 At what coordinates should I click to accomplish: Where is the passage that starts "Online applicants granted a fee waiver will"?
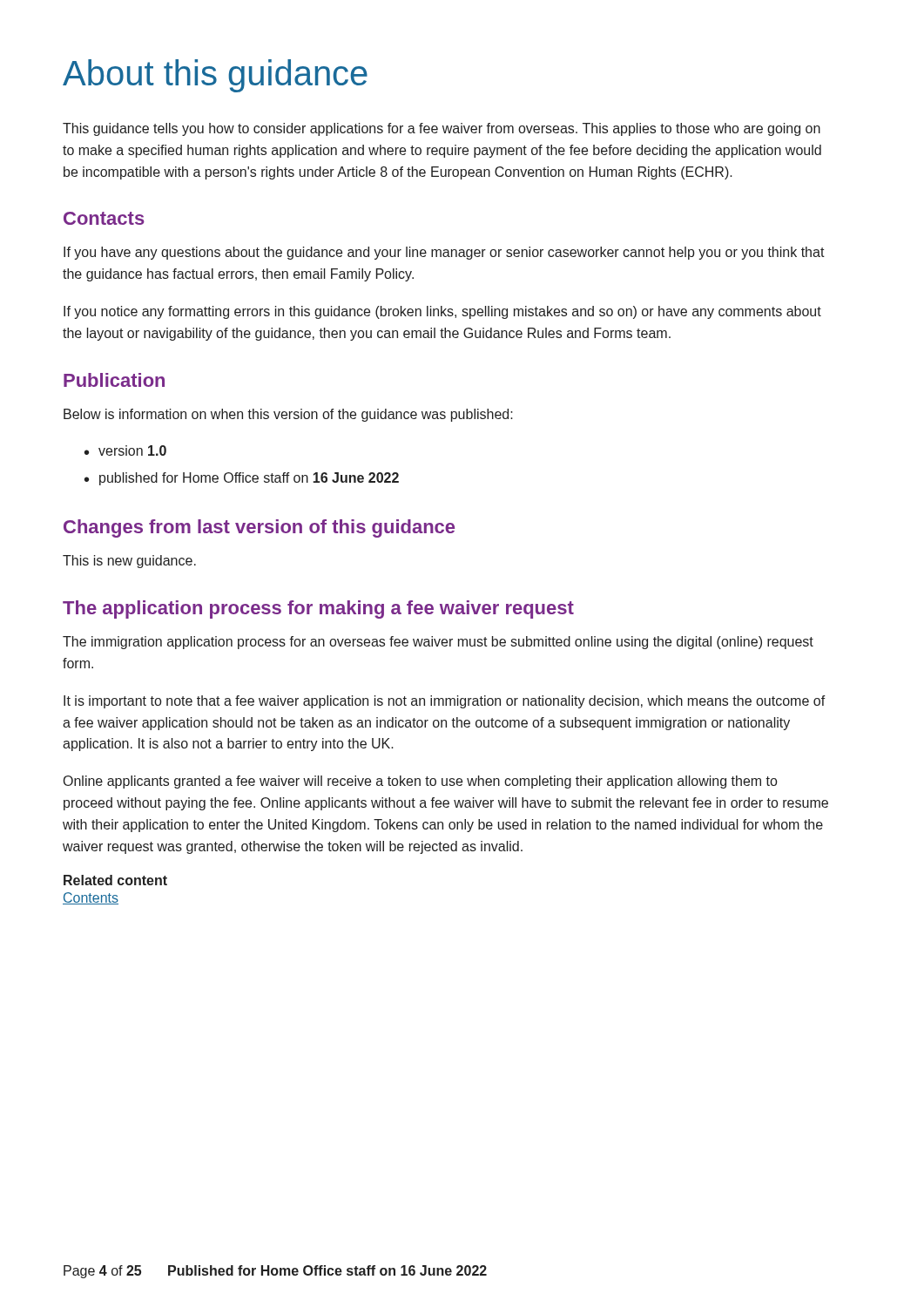tap(446, 814)
